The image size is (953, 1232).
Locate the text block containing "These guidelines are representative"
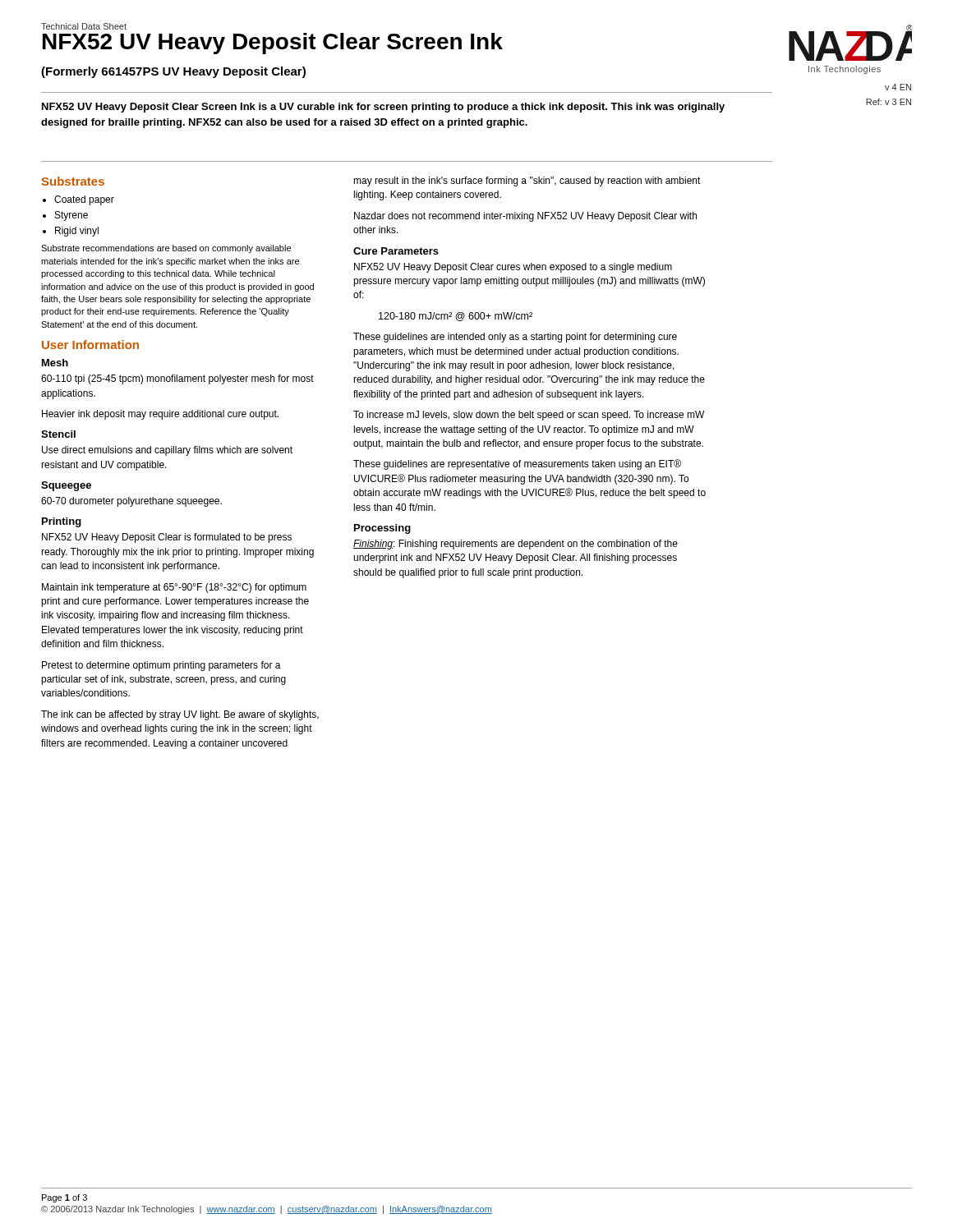pos(530,486)
